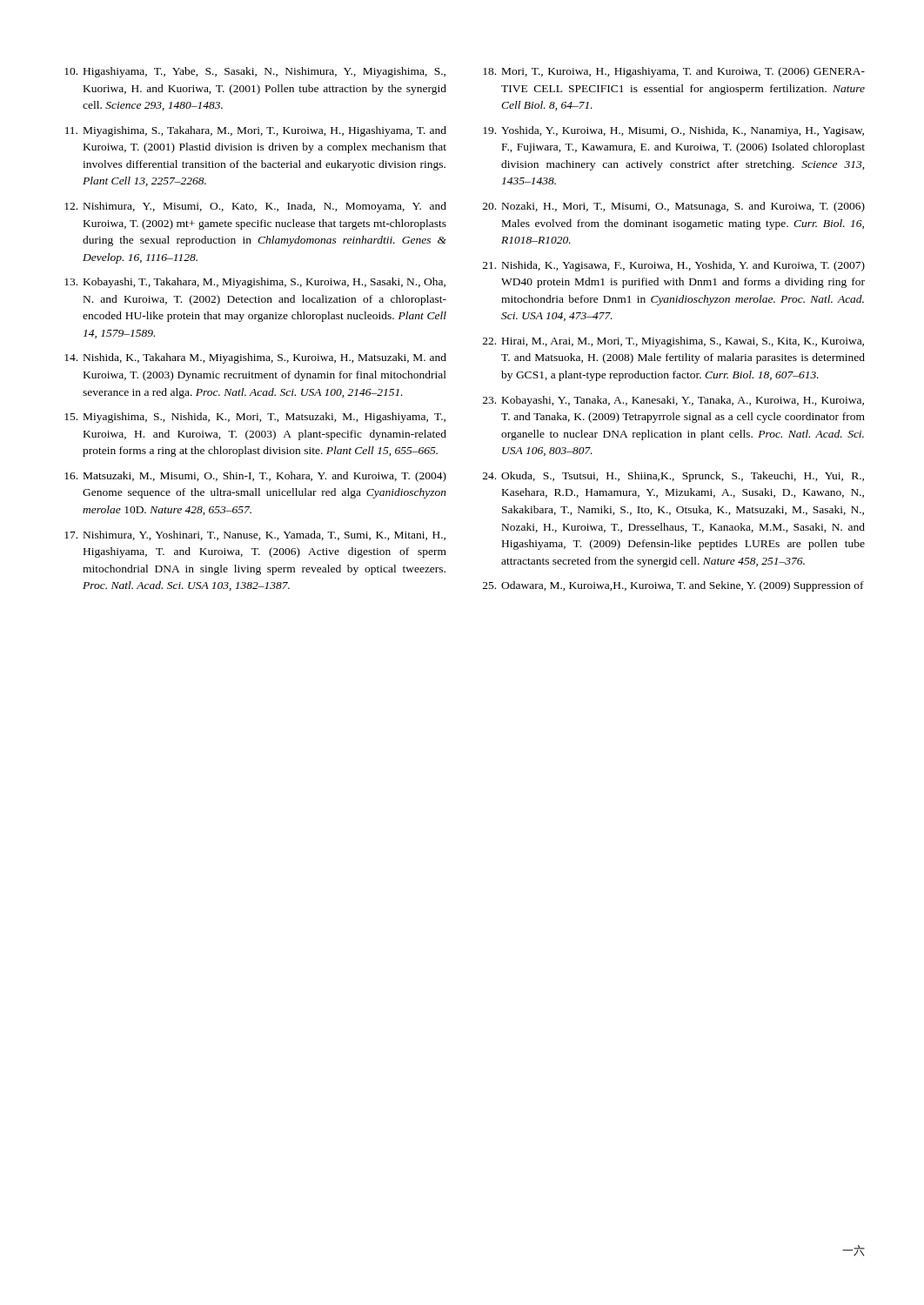Point to the region starting "14. Nishida, K., Takahara M., Miyagishima,"
Viewport: 924px width, 1305px height.
click(253, 375)
